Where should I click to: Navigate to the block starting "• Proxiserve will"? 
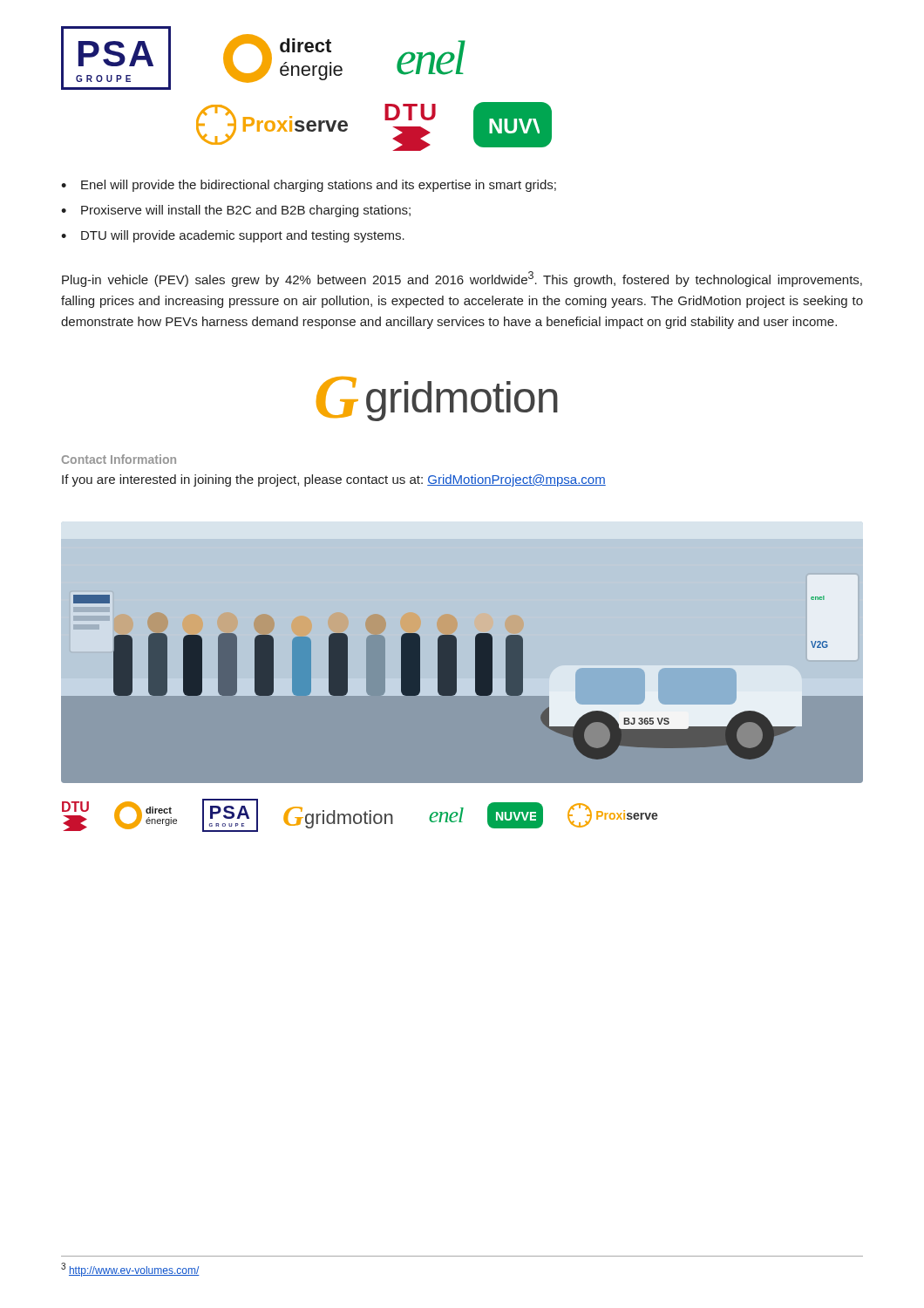point(236,212)
